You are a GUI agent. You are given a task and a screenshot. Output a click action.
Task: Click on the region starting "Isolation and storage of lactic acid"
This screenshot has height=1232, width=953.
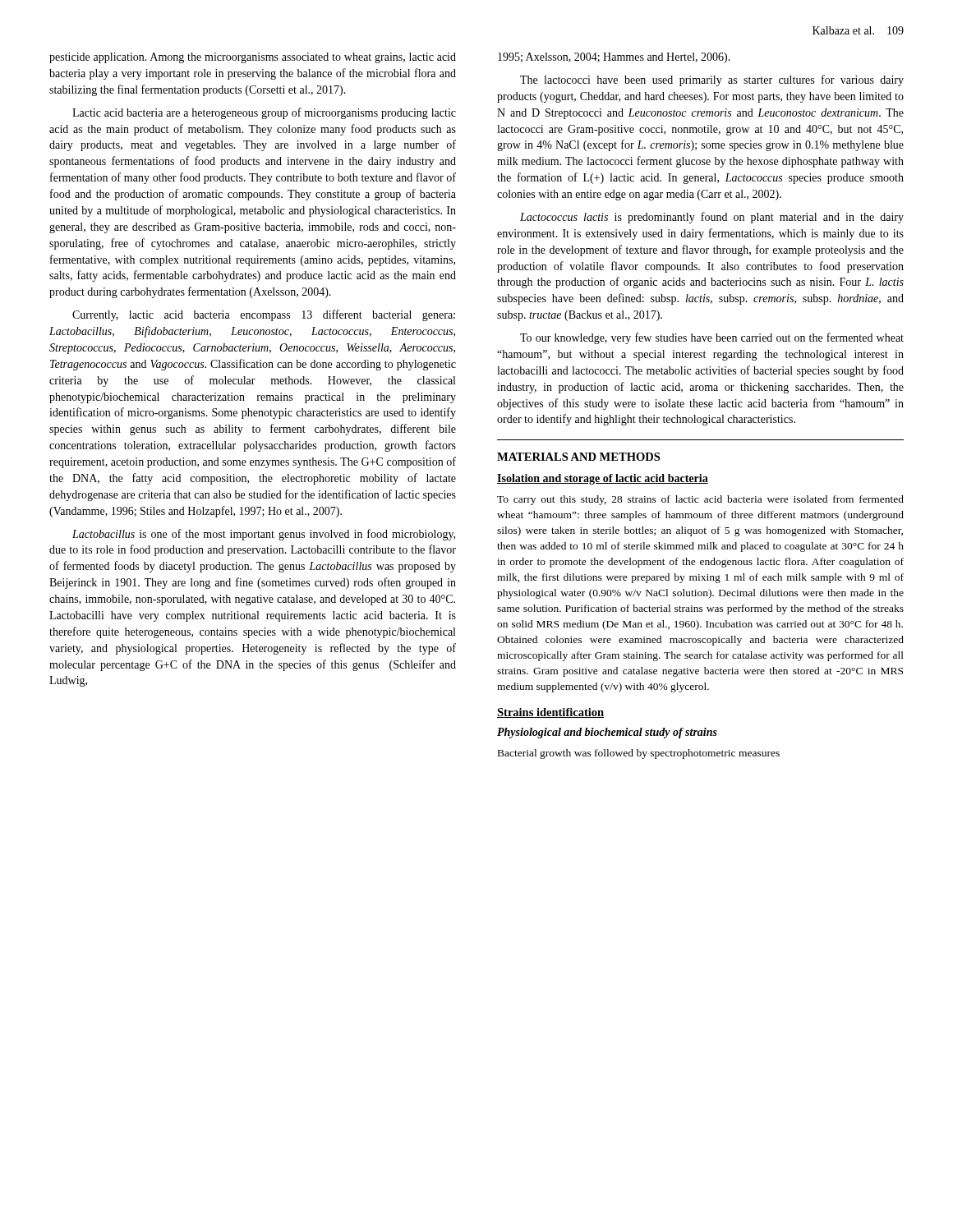click(x=602, y=478)
